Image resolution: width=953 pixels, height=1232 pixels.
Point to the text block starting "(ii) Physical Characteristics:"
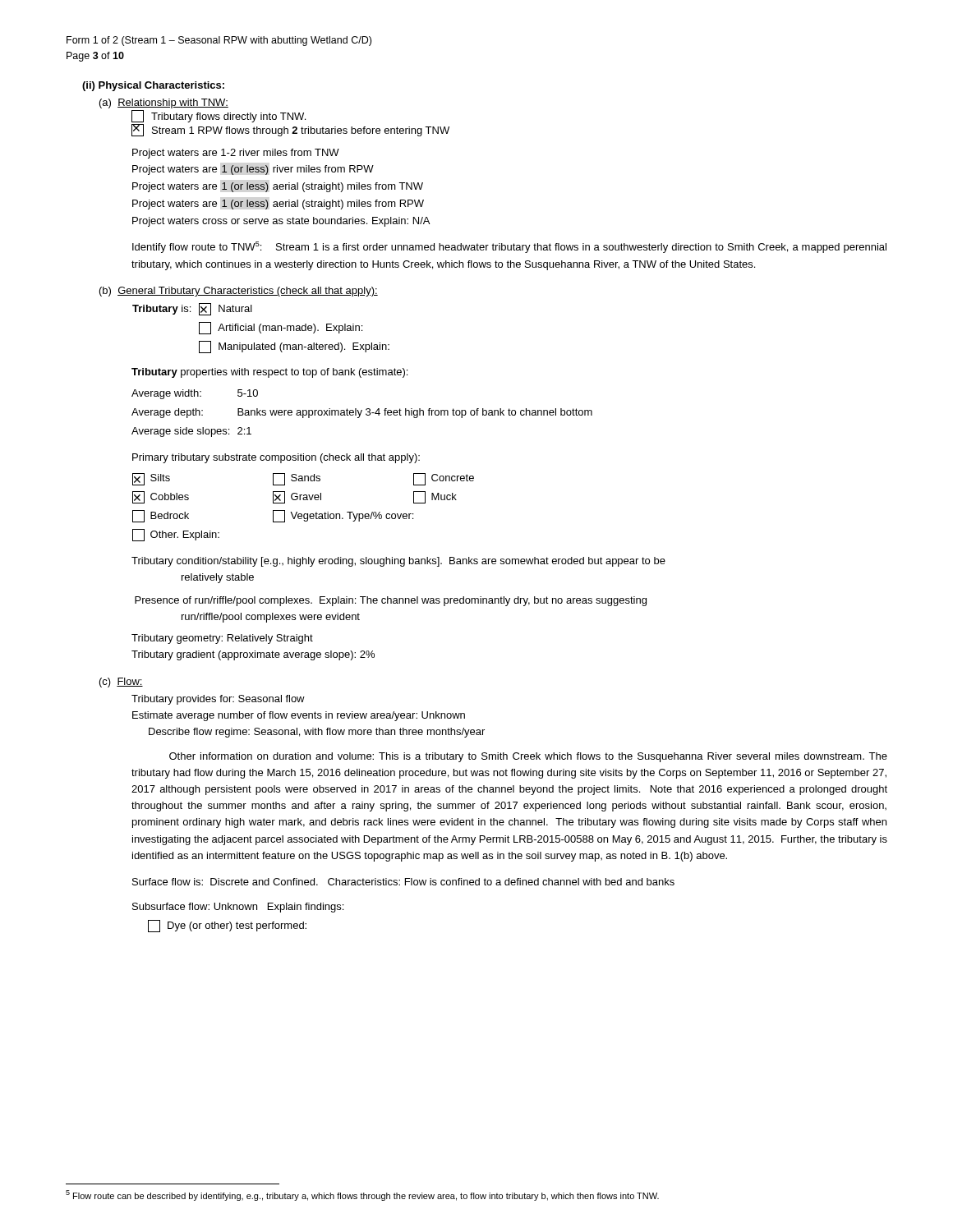pos(154,85)
